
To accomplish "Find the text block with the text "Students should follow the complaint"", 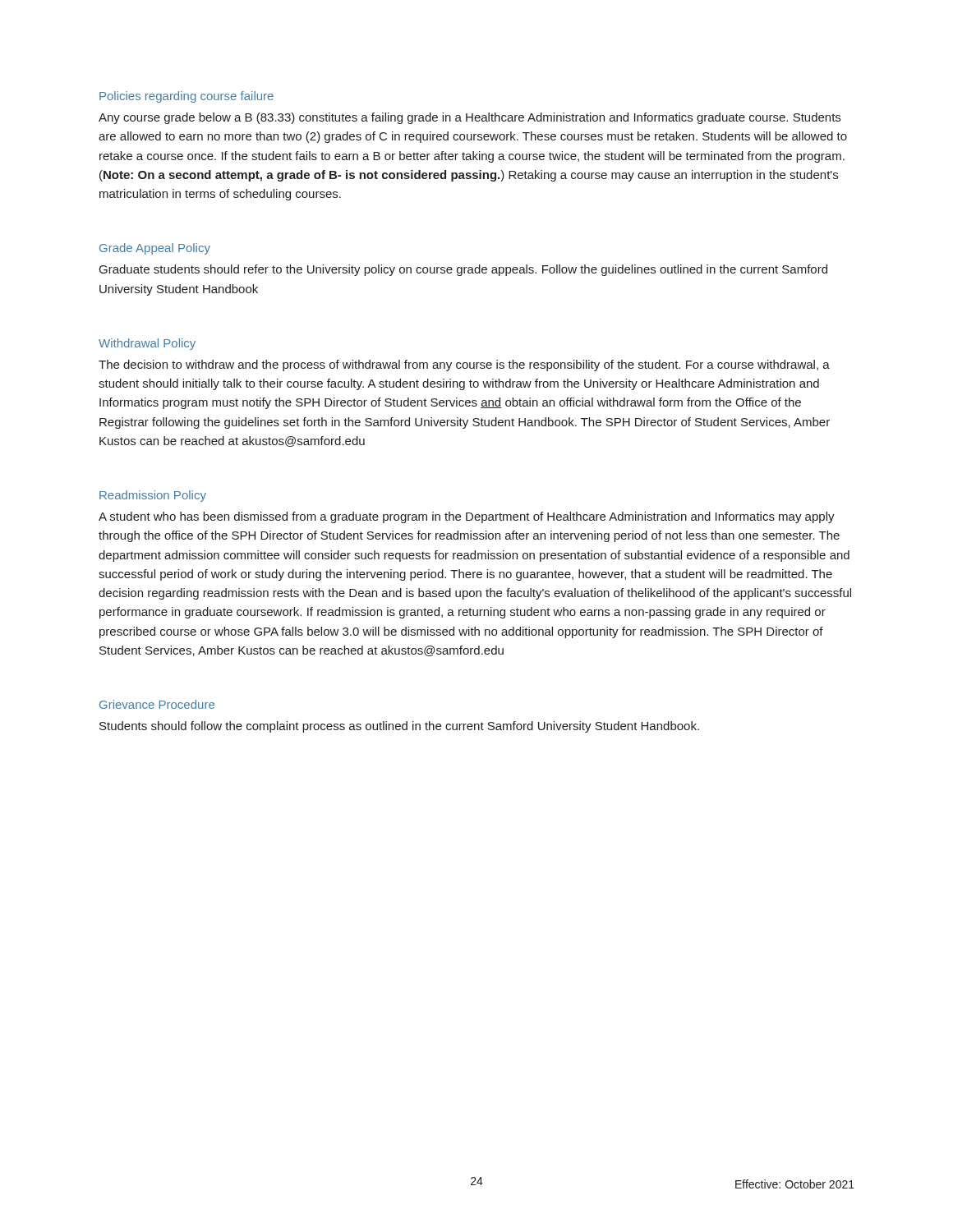I will coord(399,726).
